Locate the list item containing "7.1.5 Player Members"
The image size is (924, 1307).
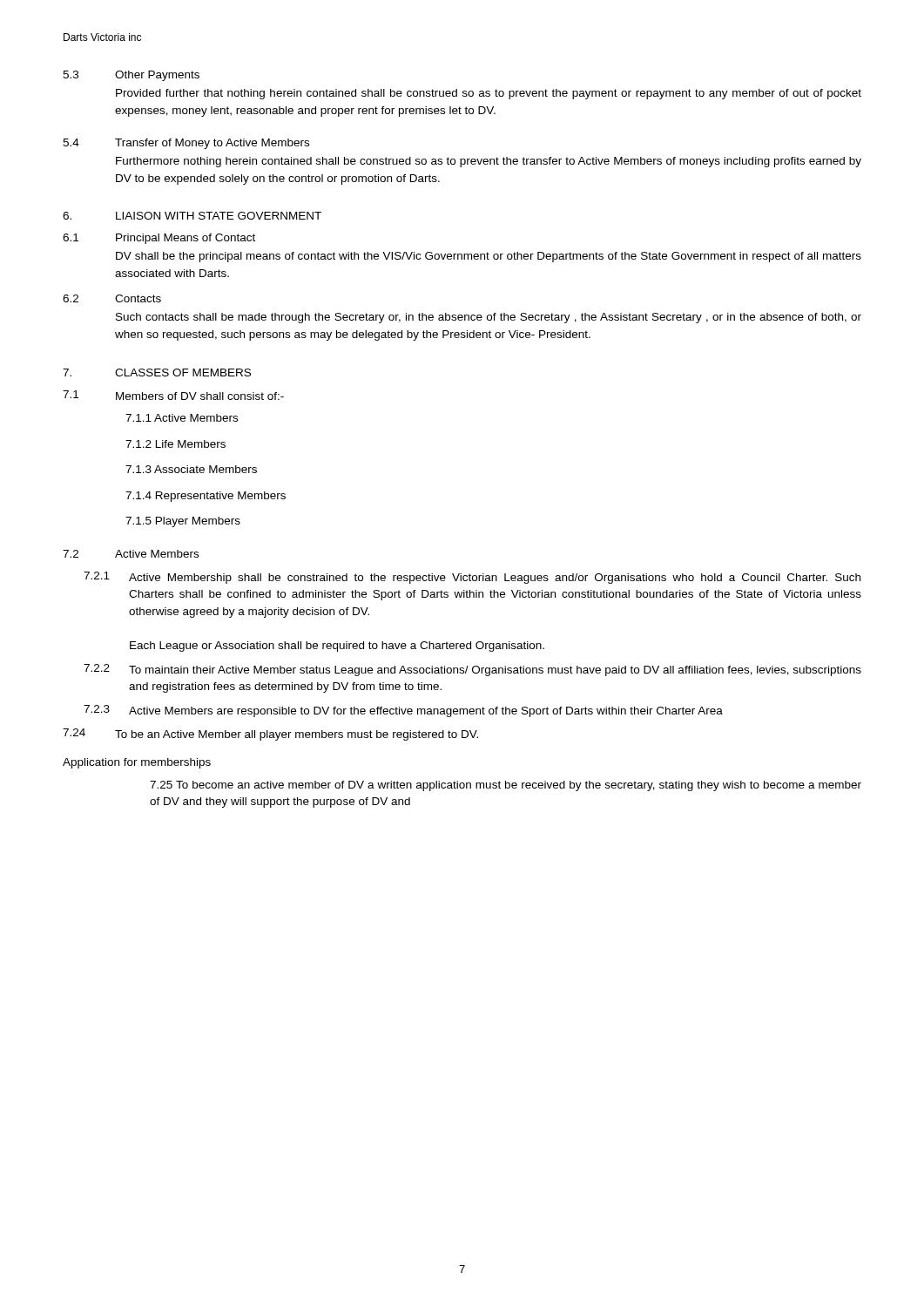[x=183, y=521]
